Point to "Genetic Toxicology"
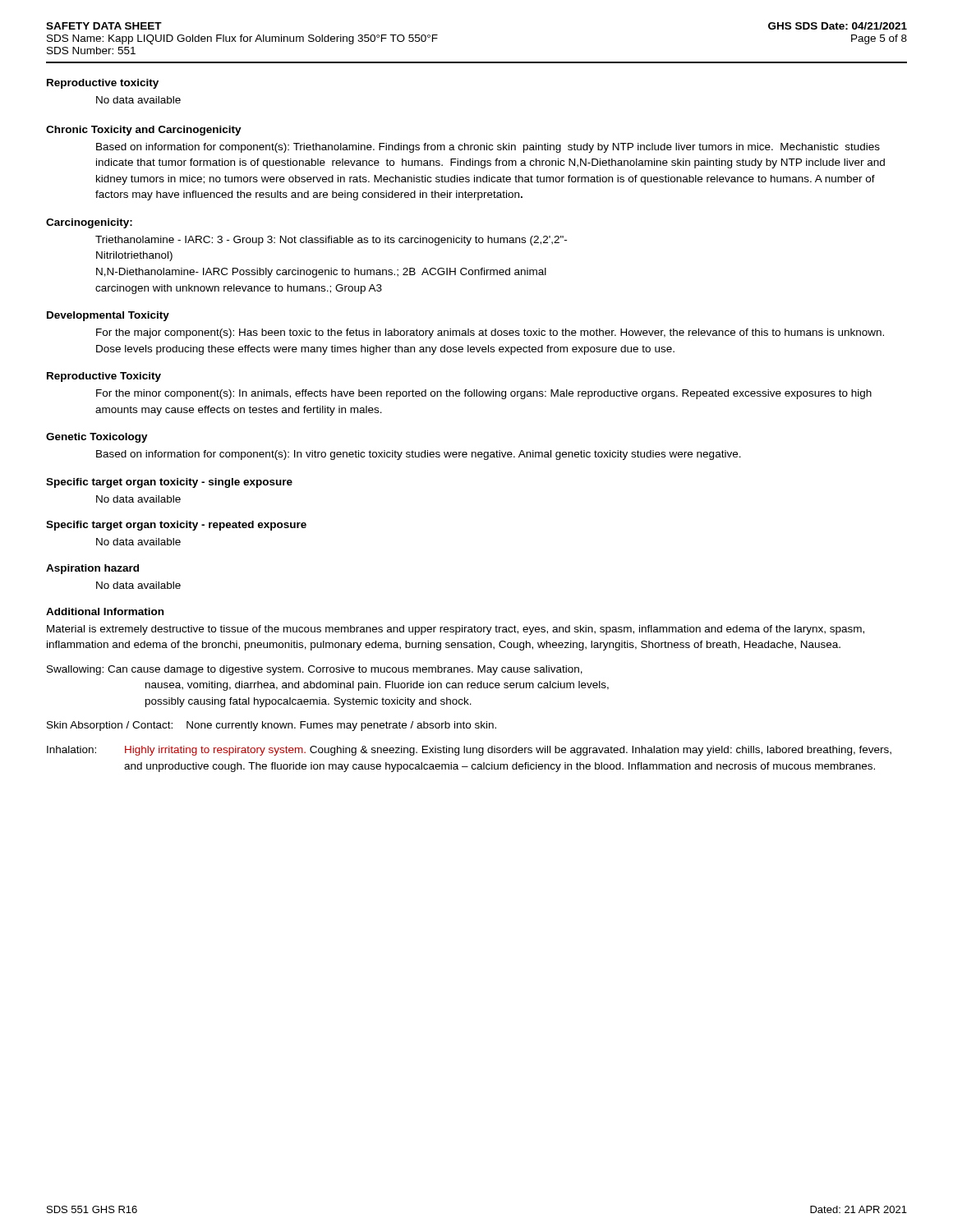Image resolution: width=953 pixels, height=1232 pixels. tap(97, 437)
